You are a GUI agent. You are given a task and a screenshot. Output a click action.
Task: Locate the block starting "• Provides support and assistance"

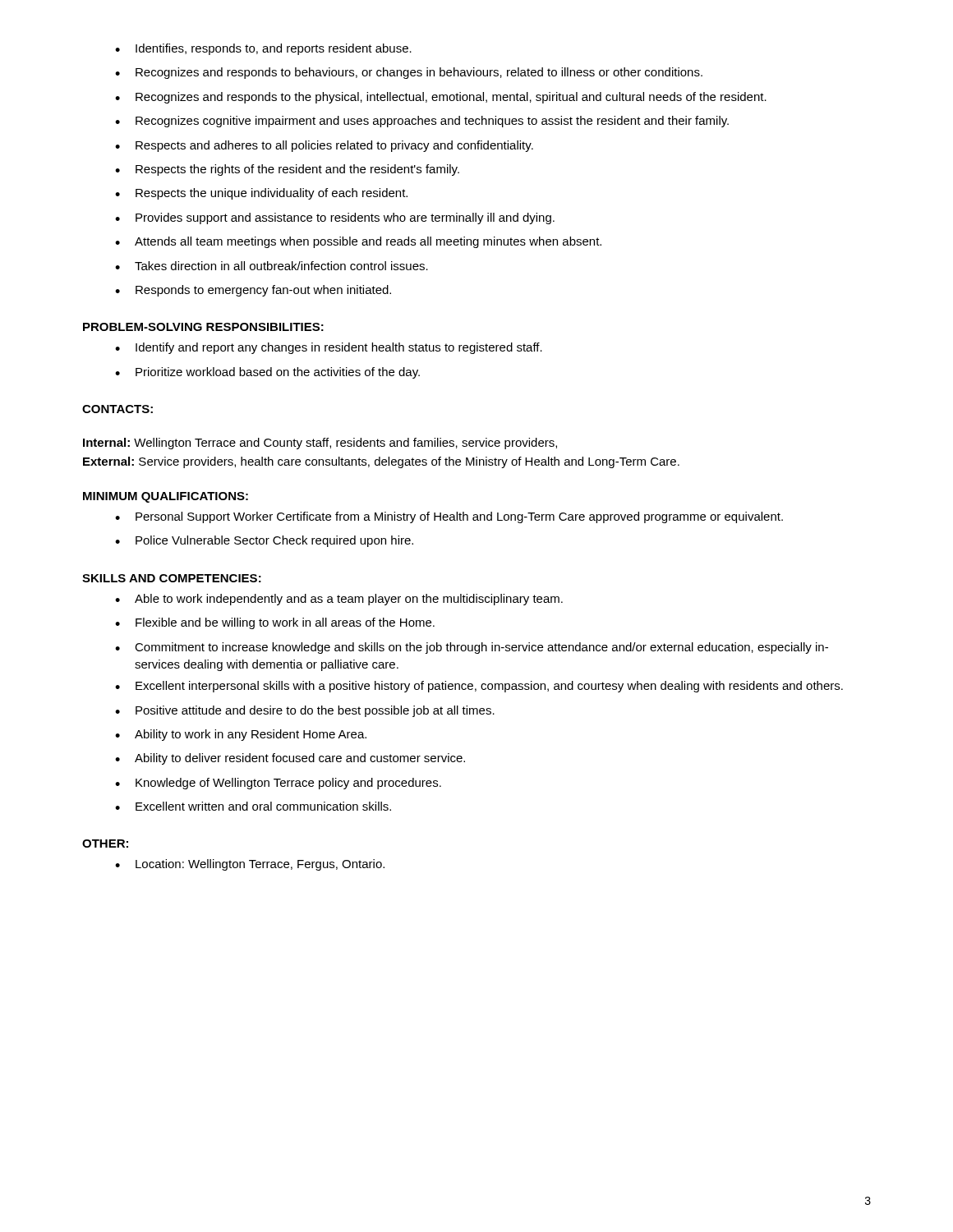335,219
